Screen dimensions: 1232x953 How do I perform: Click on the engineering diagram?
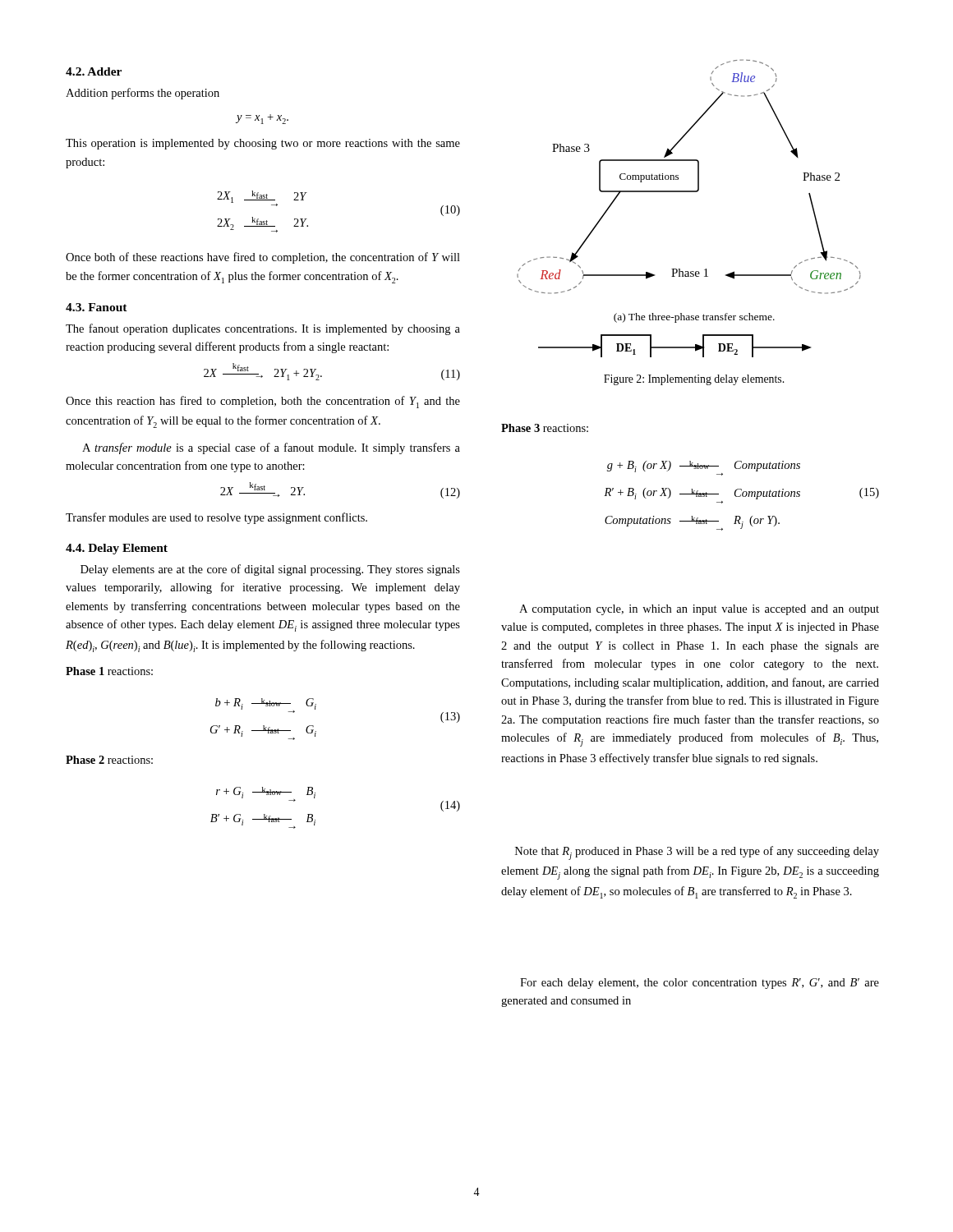pyautogui.click(x=694, y=205)
